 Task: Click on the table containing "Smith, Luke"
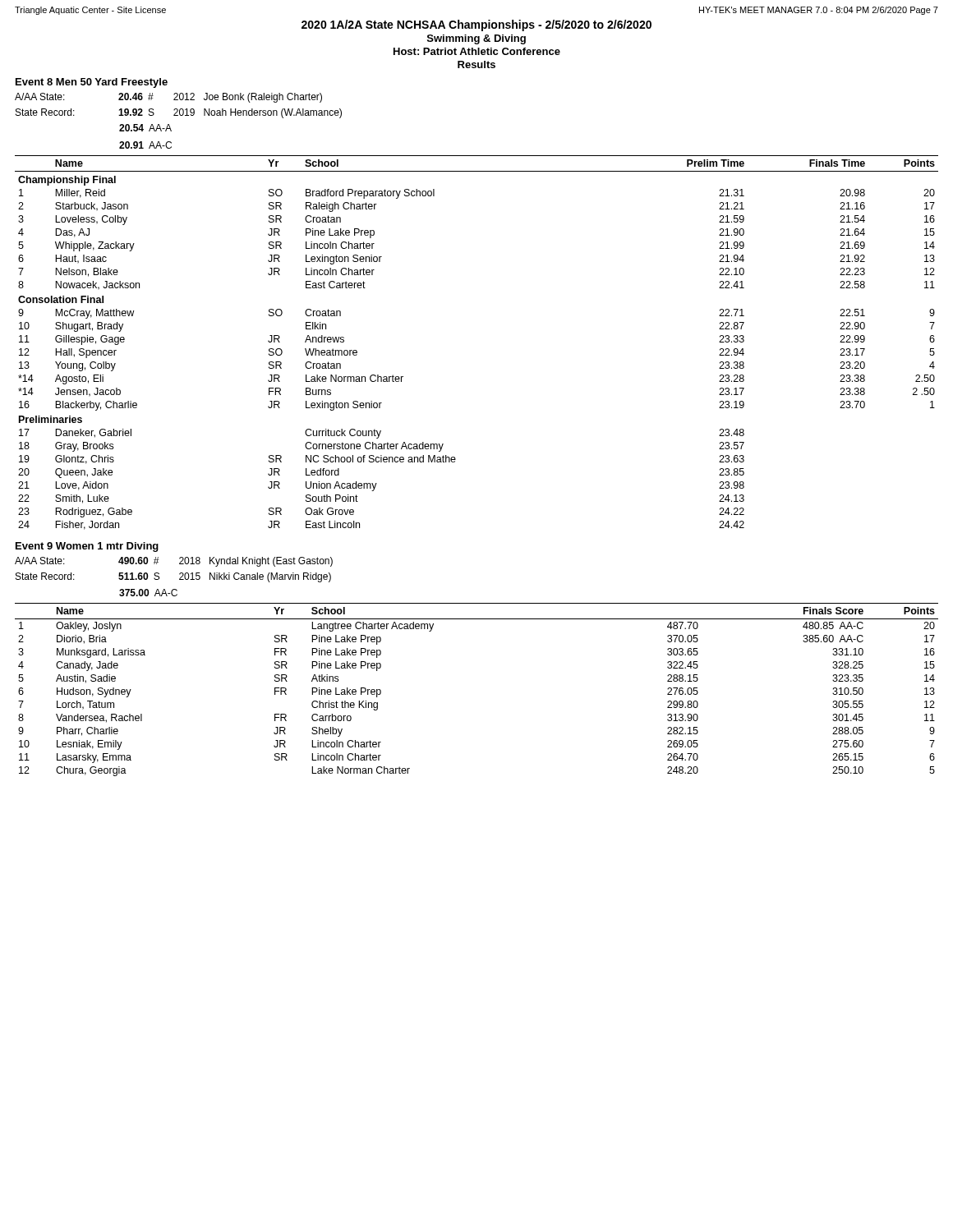tap(476, 344)
